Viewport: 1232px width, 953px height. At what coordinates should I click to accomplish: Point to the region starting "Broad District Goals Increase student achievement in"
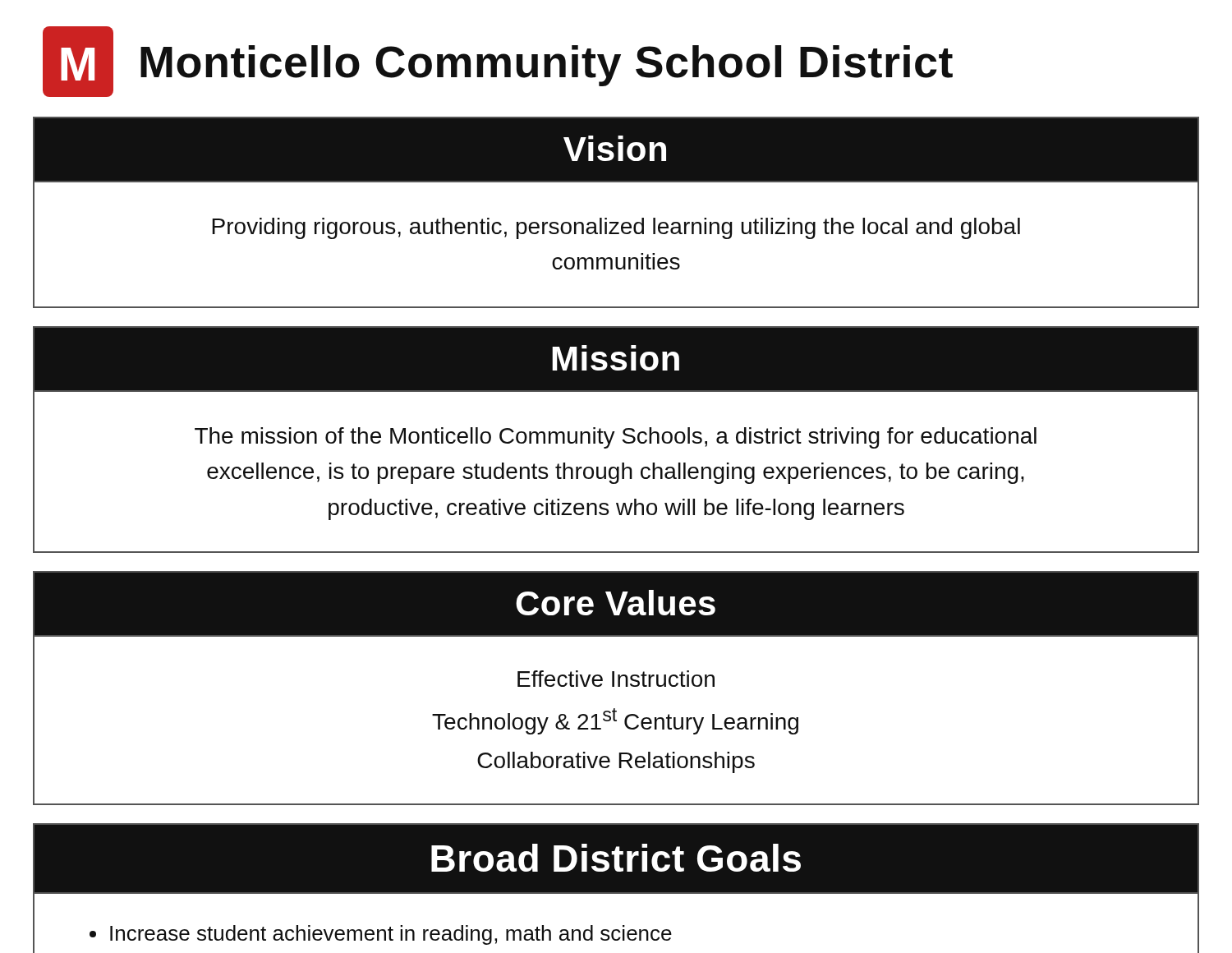click(616, 889)
